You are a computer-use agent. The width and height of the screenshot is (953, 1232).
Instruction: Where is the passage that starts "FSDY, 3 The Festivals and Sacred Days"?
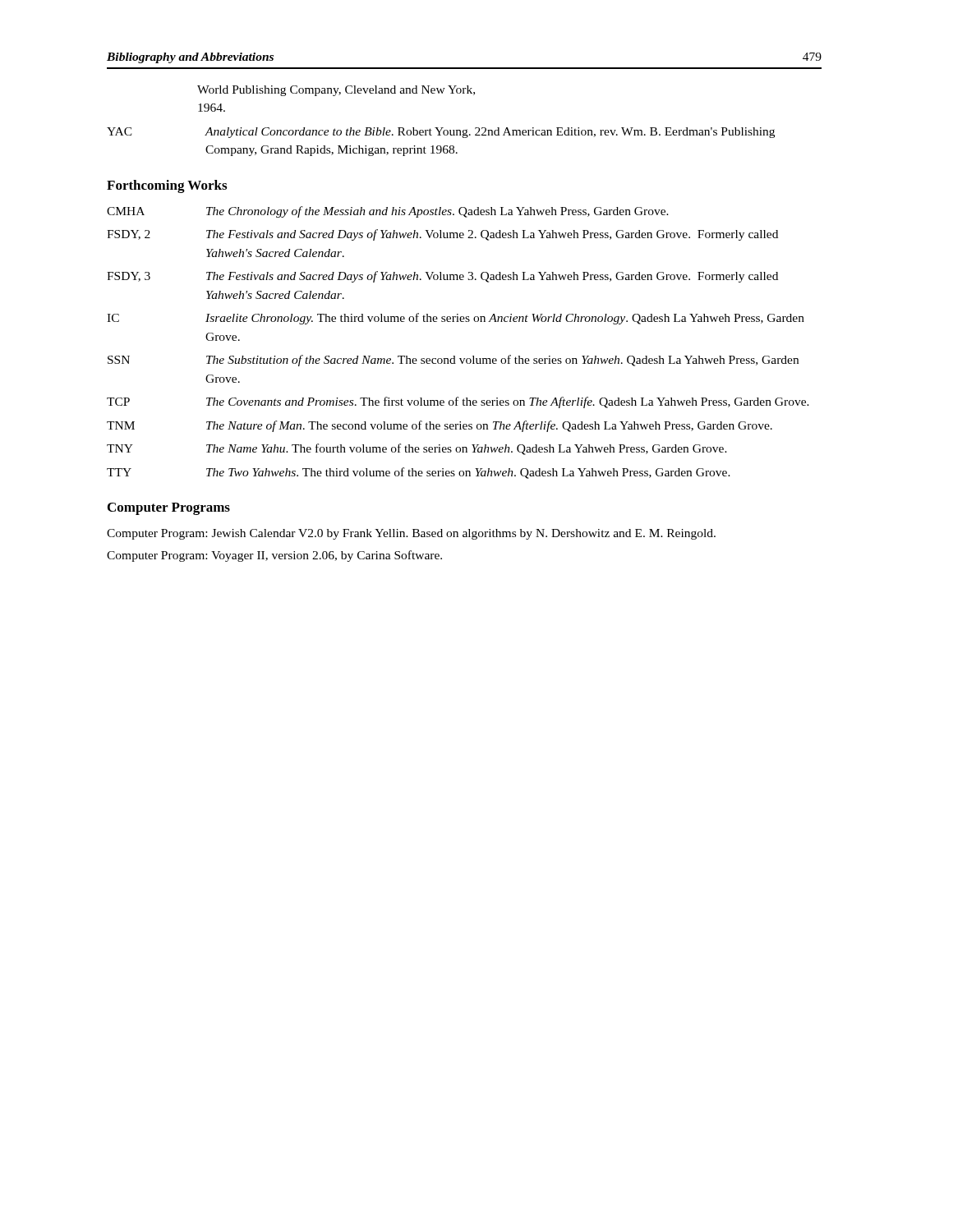(464, 286)
